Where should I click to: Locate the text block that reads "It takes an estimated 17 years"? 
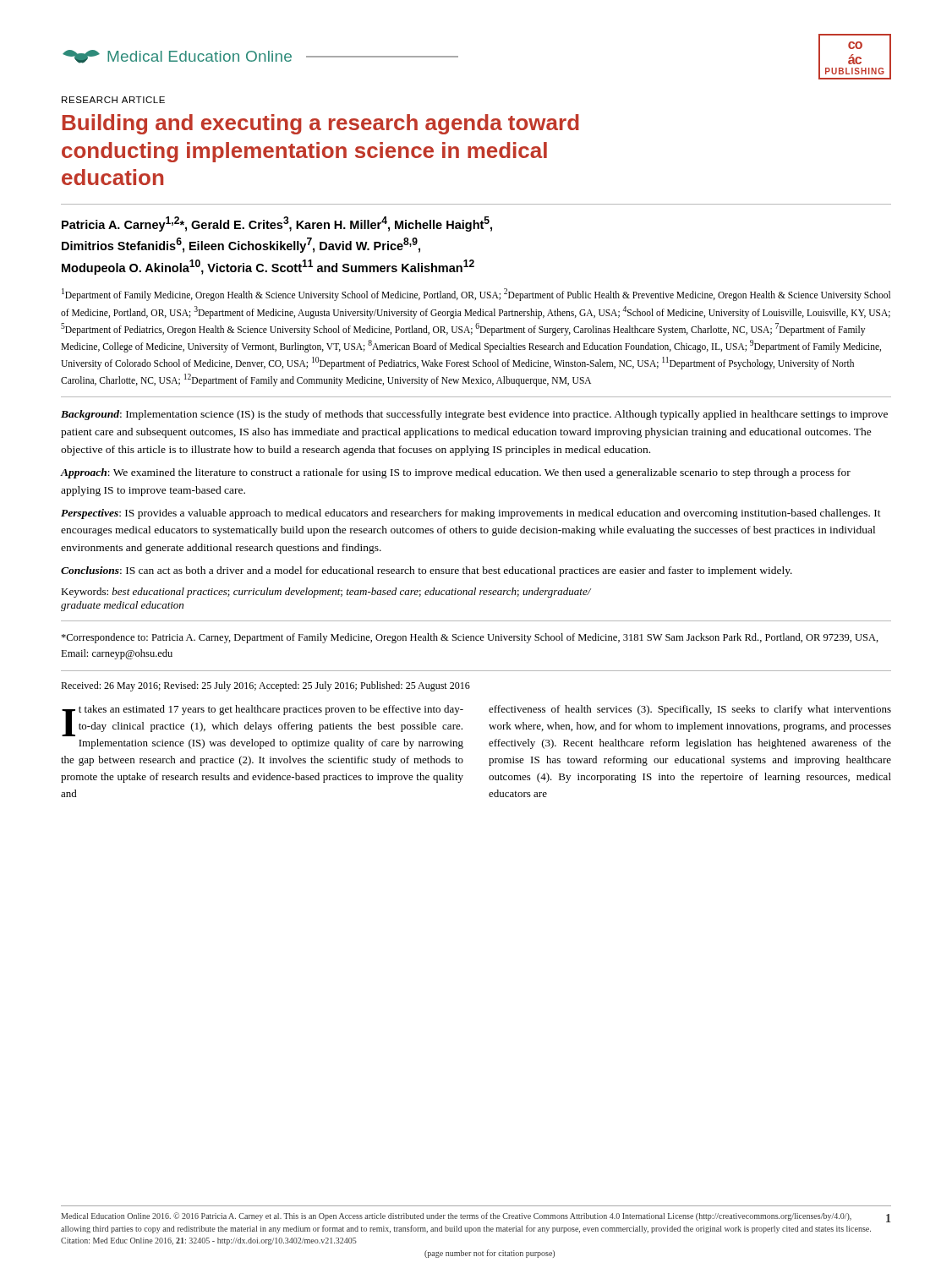(262, 752)
